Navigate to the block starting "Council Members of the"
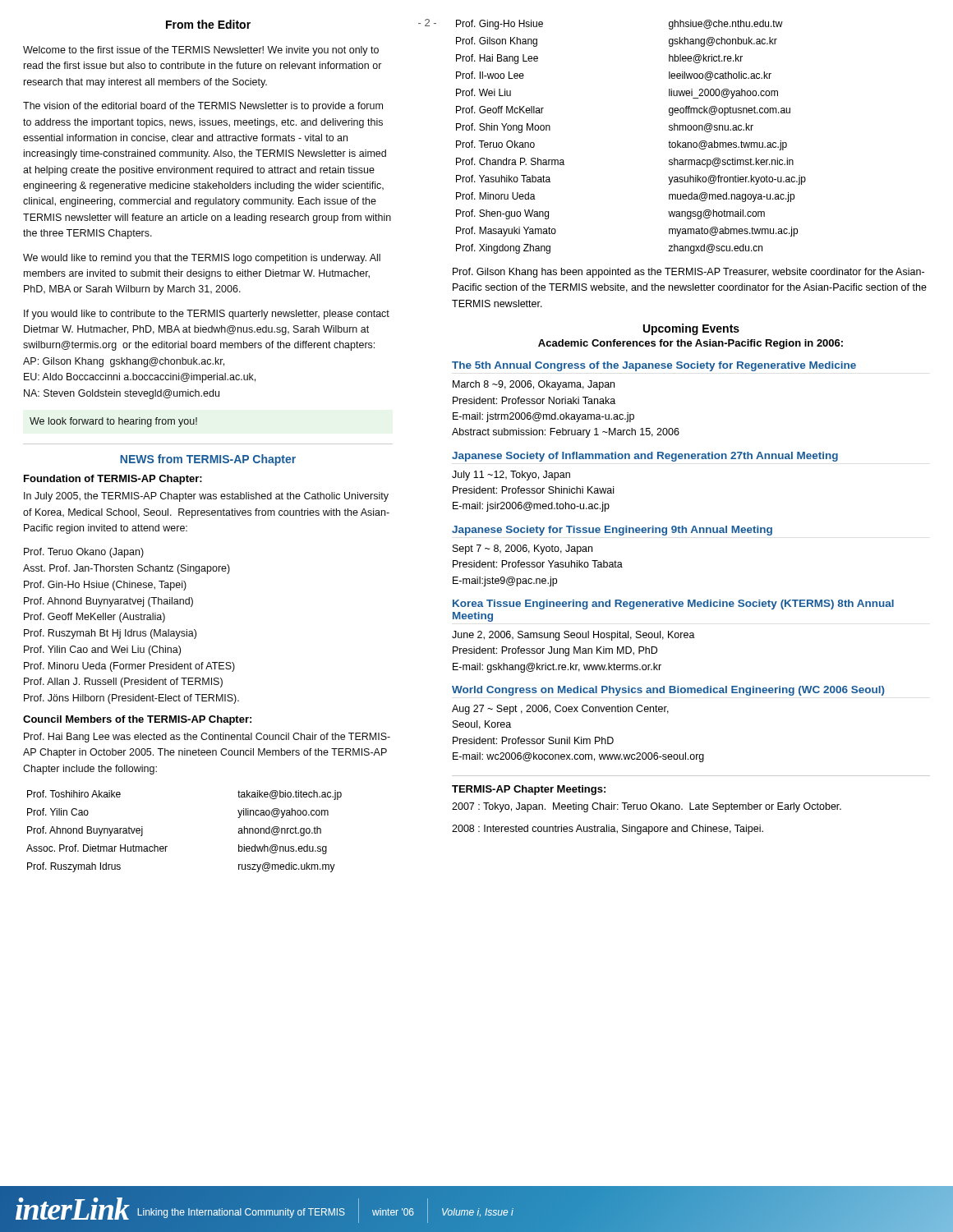This screenshot has height=1232, width=953. (138, 719)
